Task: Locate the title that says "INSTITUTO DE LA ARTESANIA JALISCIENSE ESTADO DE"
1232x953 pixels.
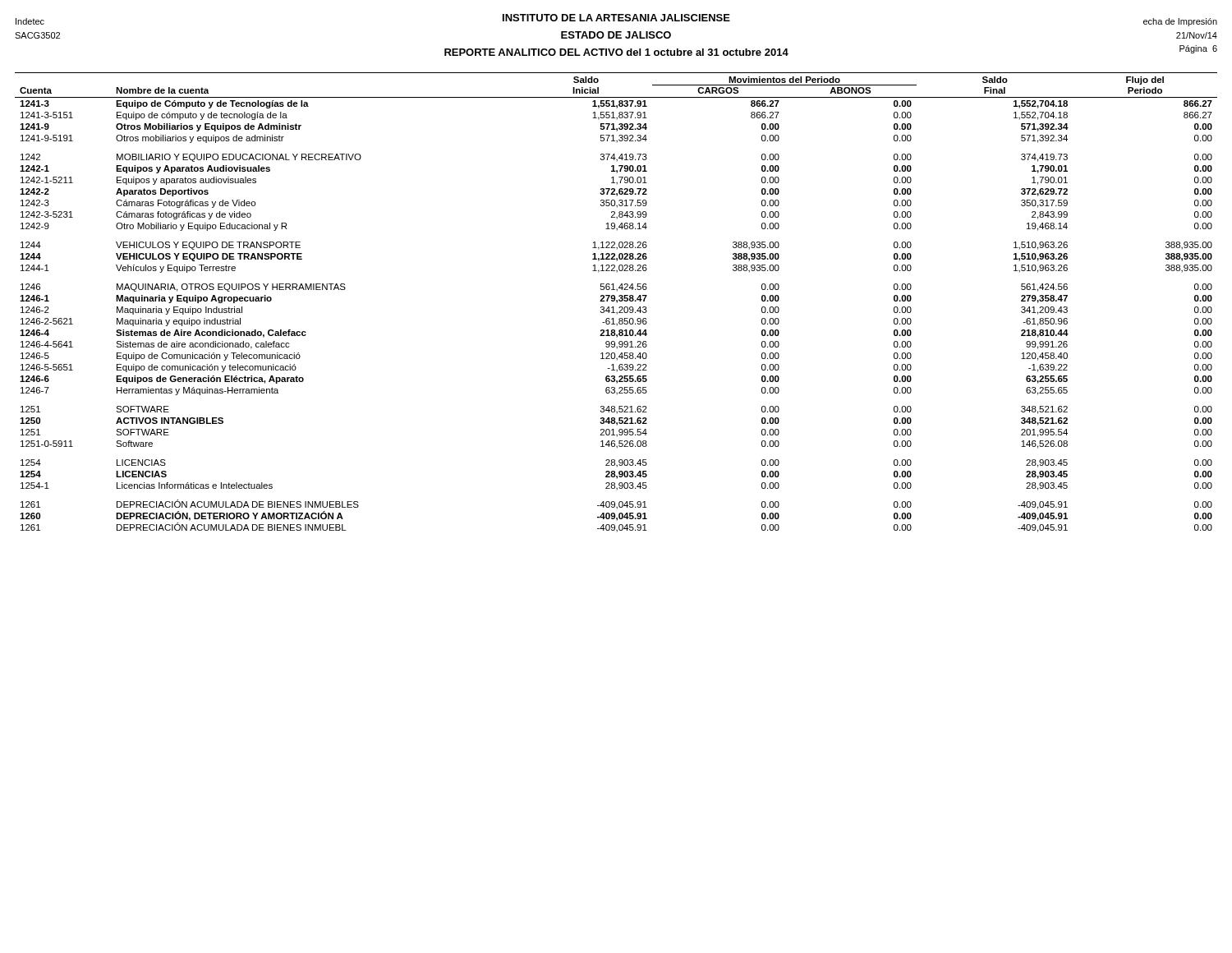Action: tap(616, 35)
